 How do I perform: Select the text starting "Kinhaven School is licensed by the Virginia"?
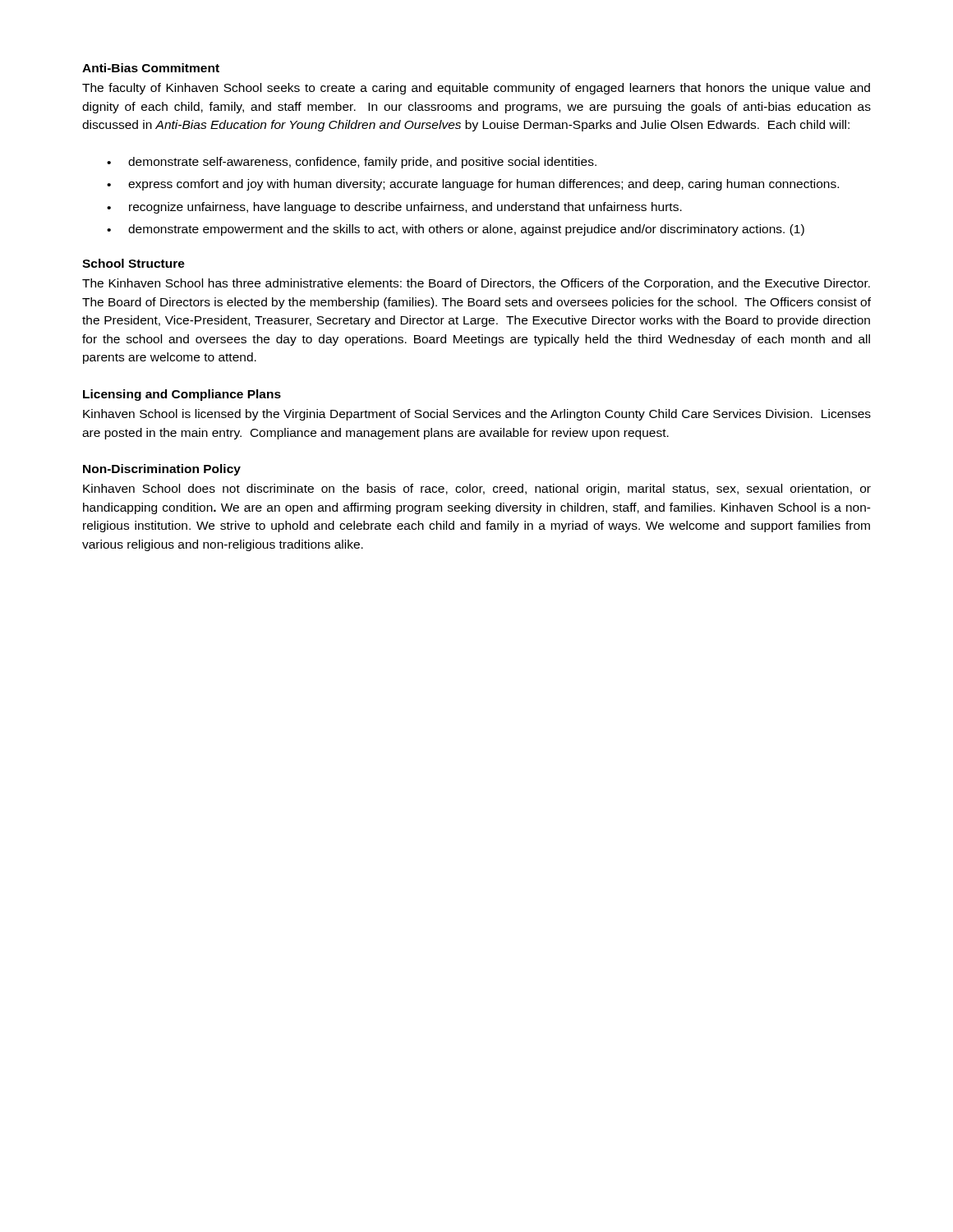point(476,423)
